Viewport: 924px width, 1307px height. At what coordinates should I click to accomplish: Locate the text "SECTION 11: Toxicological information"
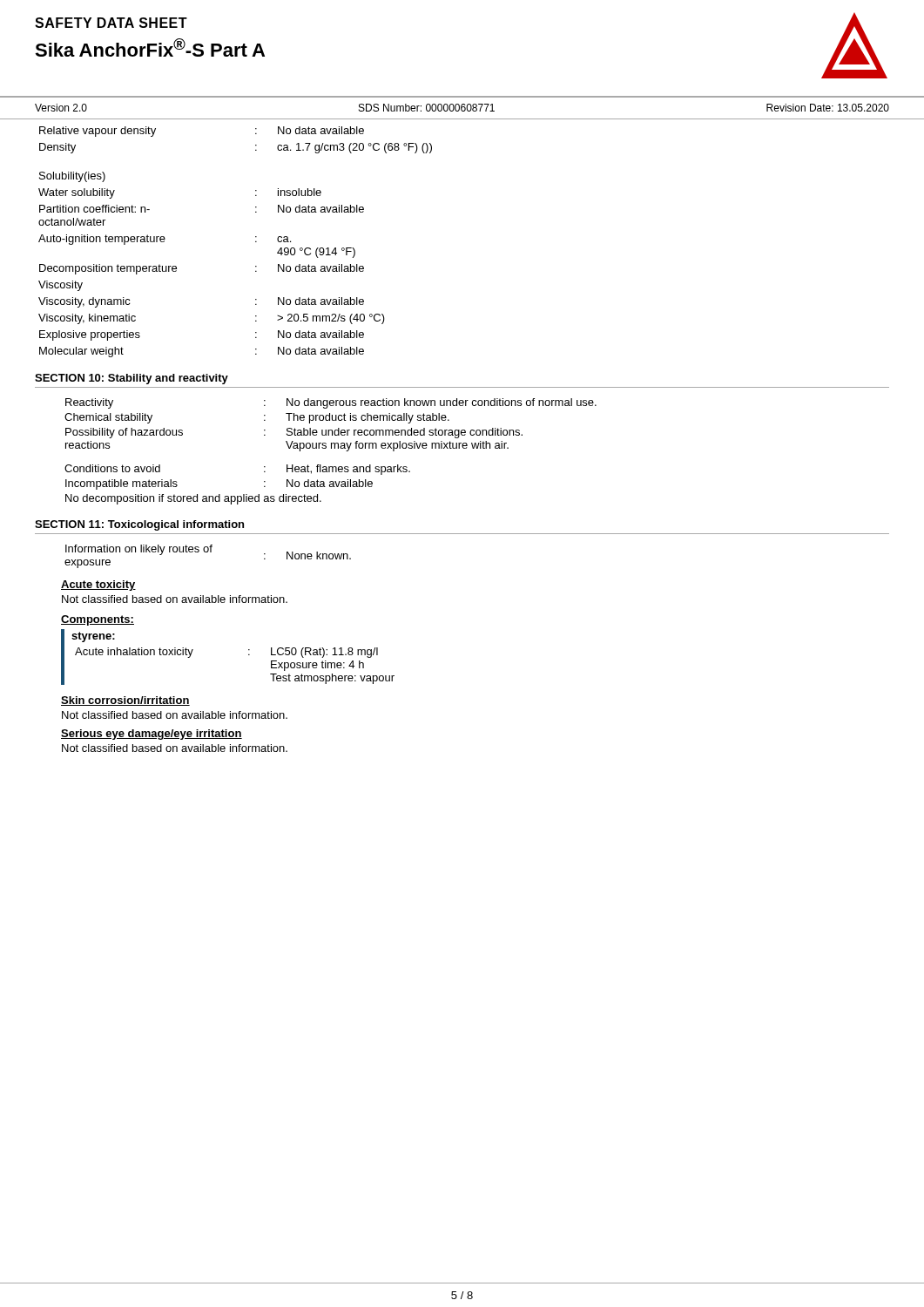(x=140, y=524)
